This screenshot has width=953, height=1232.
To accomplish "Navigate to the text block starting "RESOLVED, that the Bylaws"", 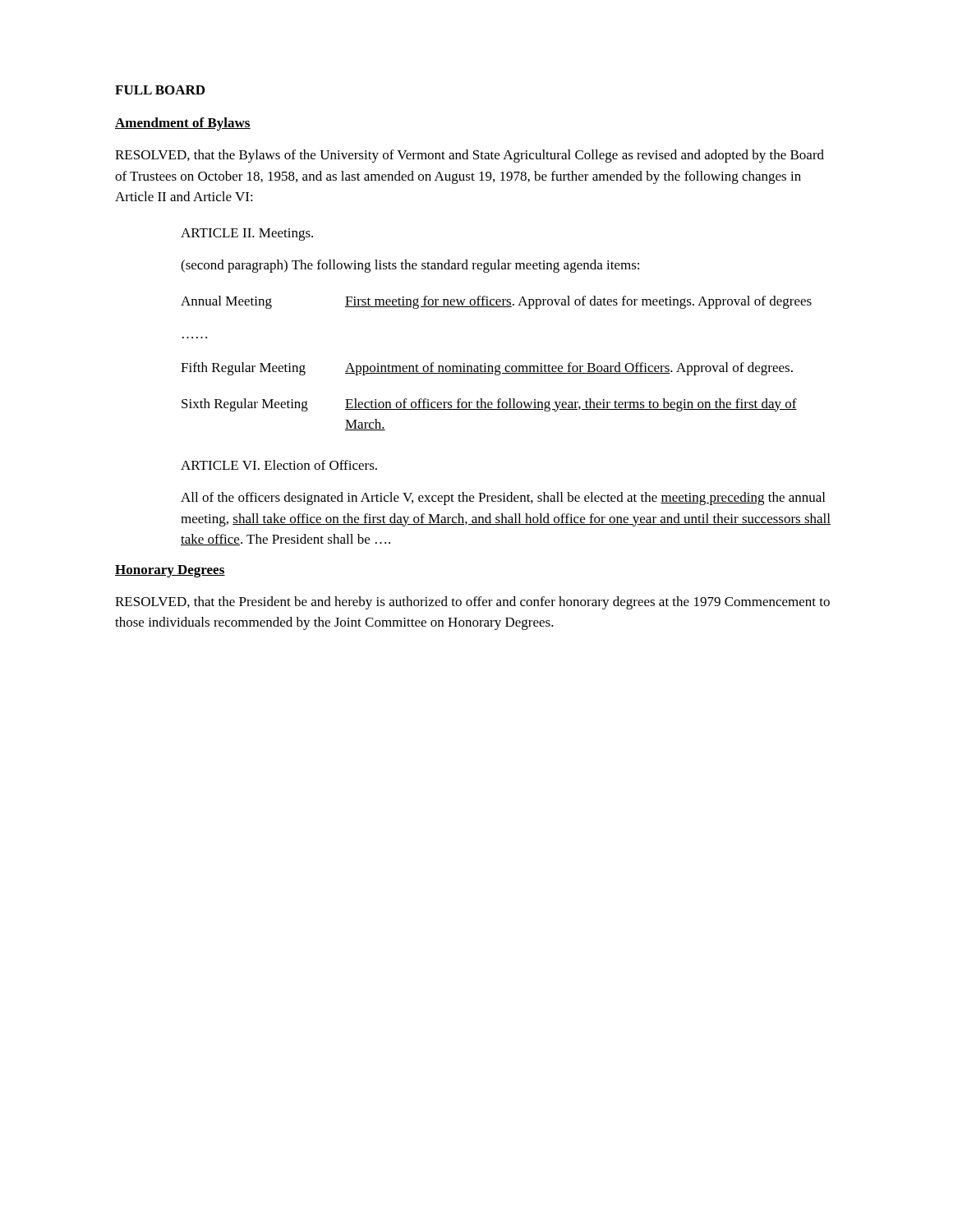I will [470, 176].
